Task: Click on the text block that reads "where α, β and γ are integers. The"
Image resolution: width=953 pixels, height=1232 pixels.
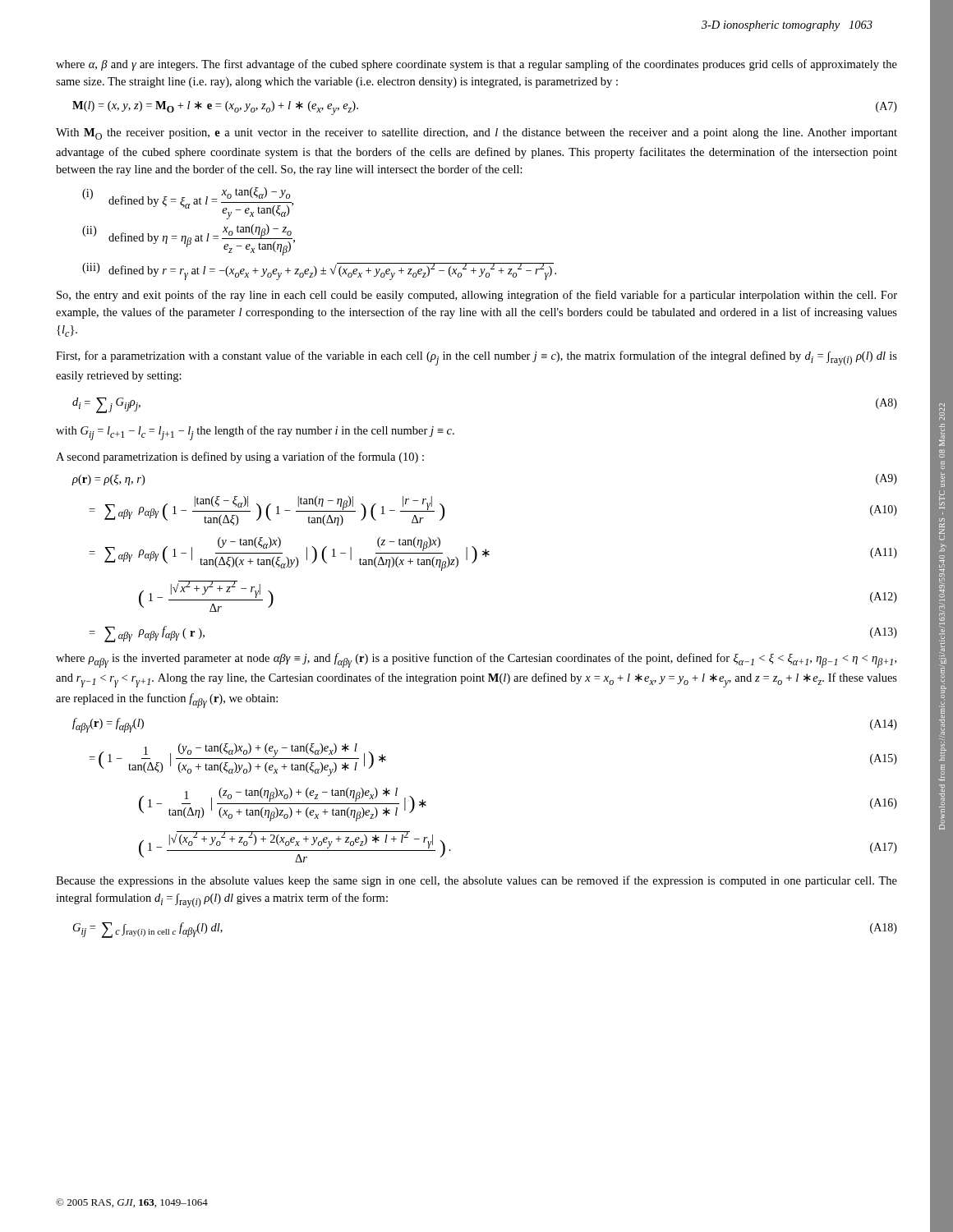Action: (476, 73)
